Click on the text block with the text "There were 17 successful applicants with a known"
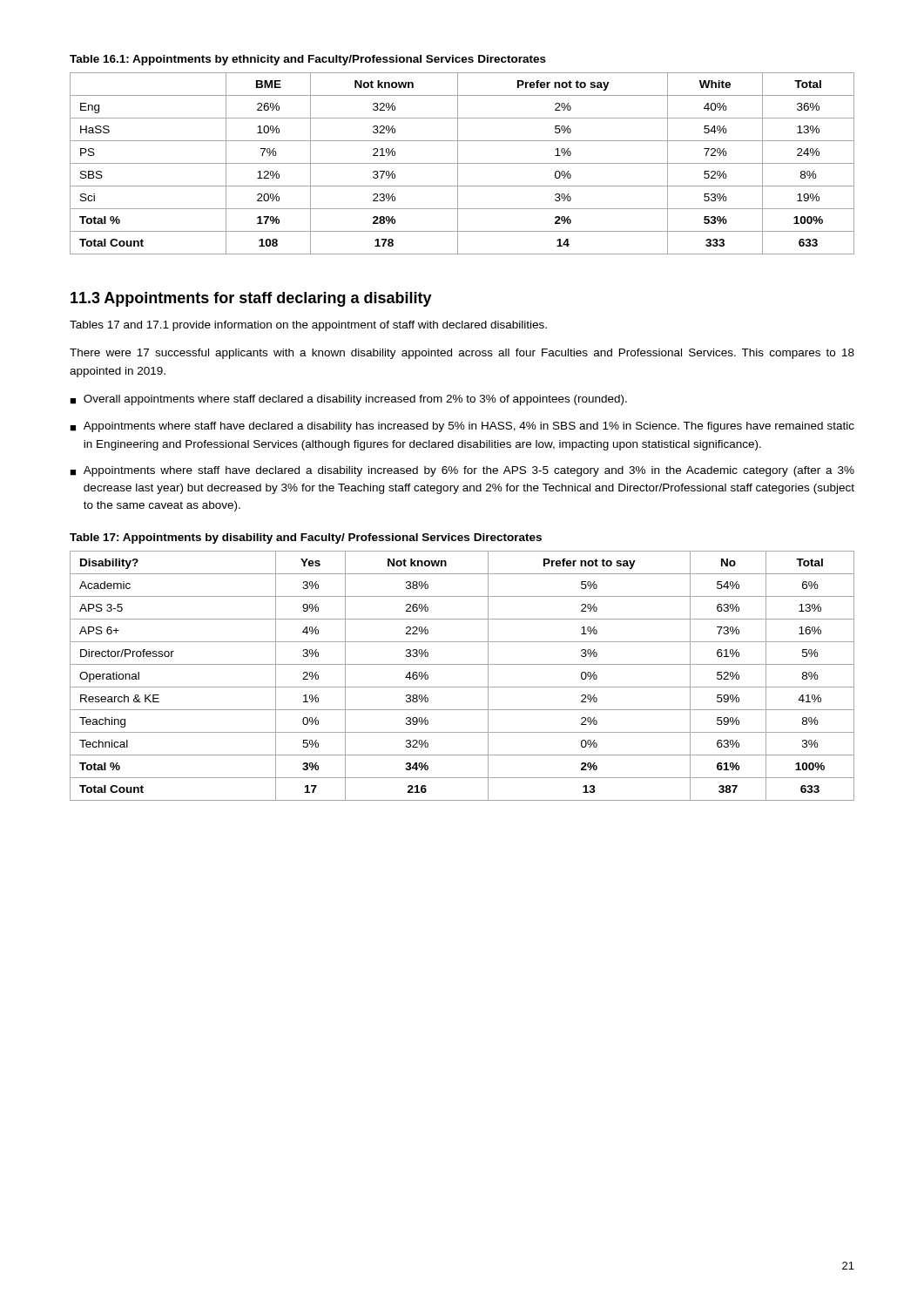This screenshot has width=924, height=1307. [x=462, y=361]
